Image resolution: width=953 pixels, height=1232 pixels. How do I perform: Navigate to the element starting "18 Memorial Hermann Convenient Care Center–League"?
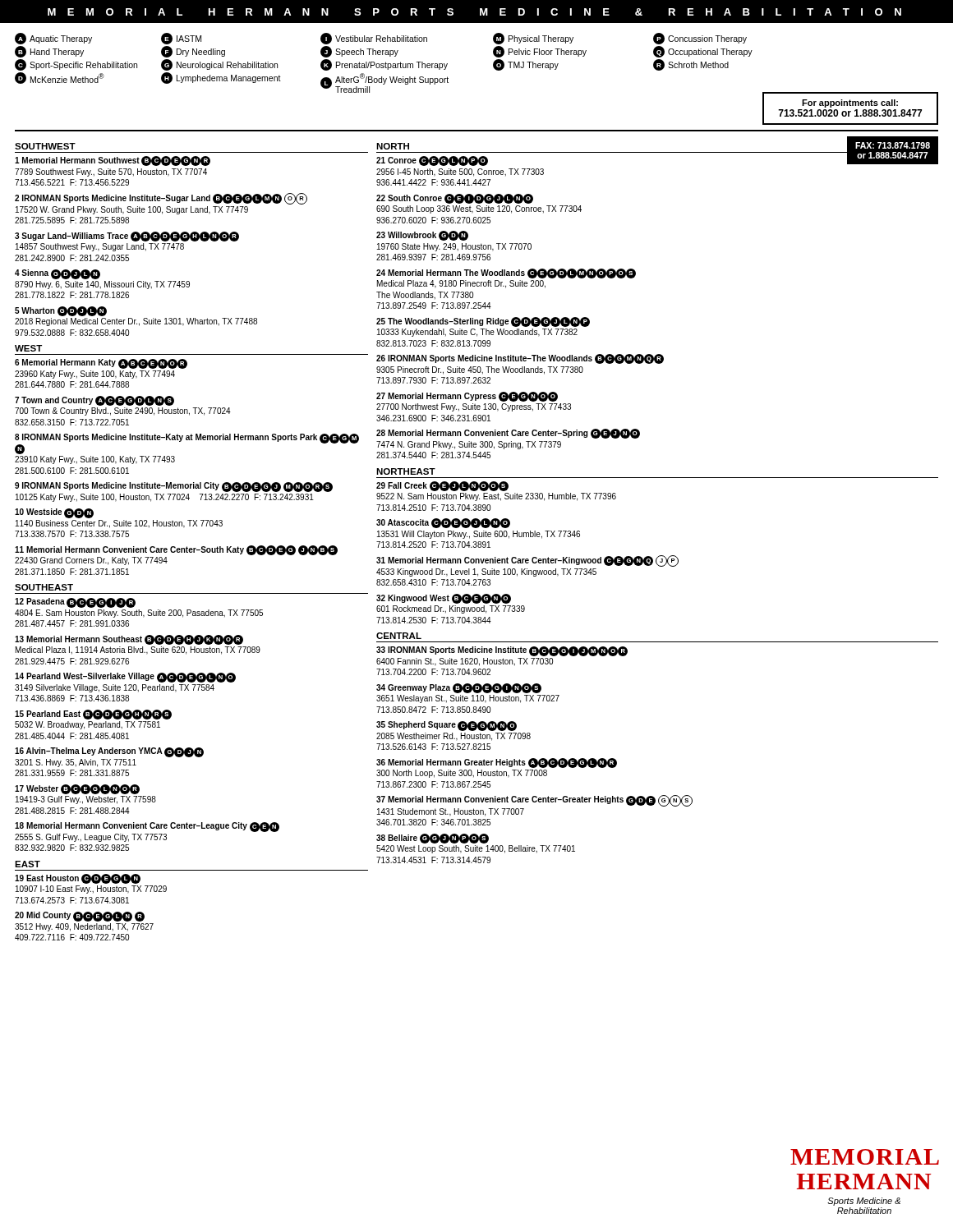coord(147,837)
